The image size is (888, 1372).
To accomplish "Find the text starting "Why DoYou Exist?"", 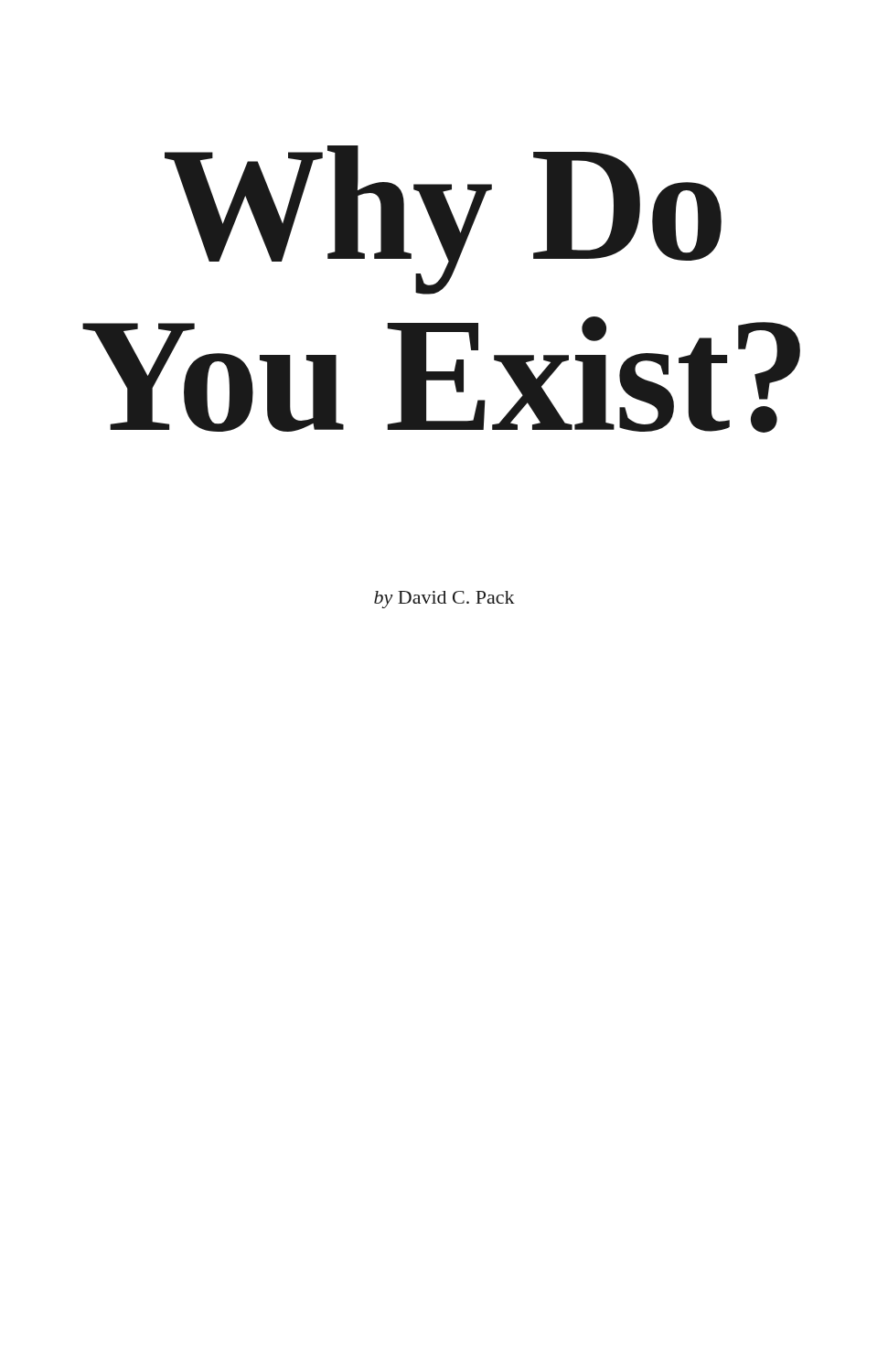I will tap(444, 290).
